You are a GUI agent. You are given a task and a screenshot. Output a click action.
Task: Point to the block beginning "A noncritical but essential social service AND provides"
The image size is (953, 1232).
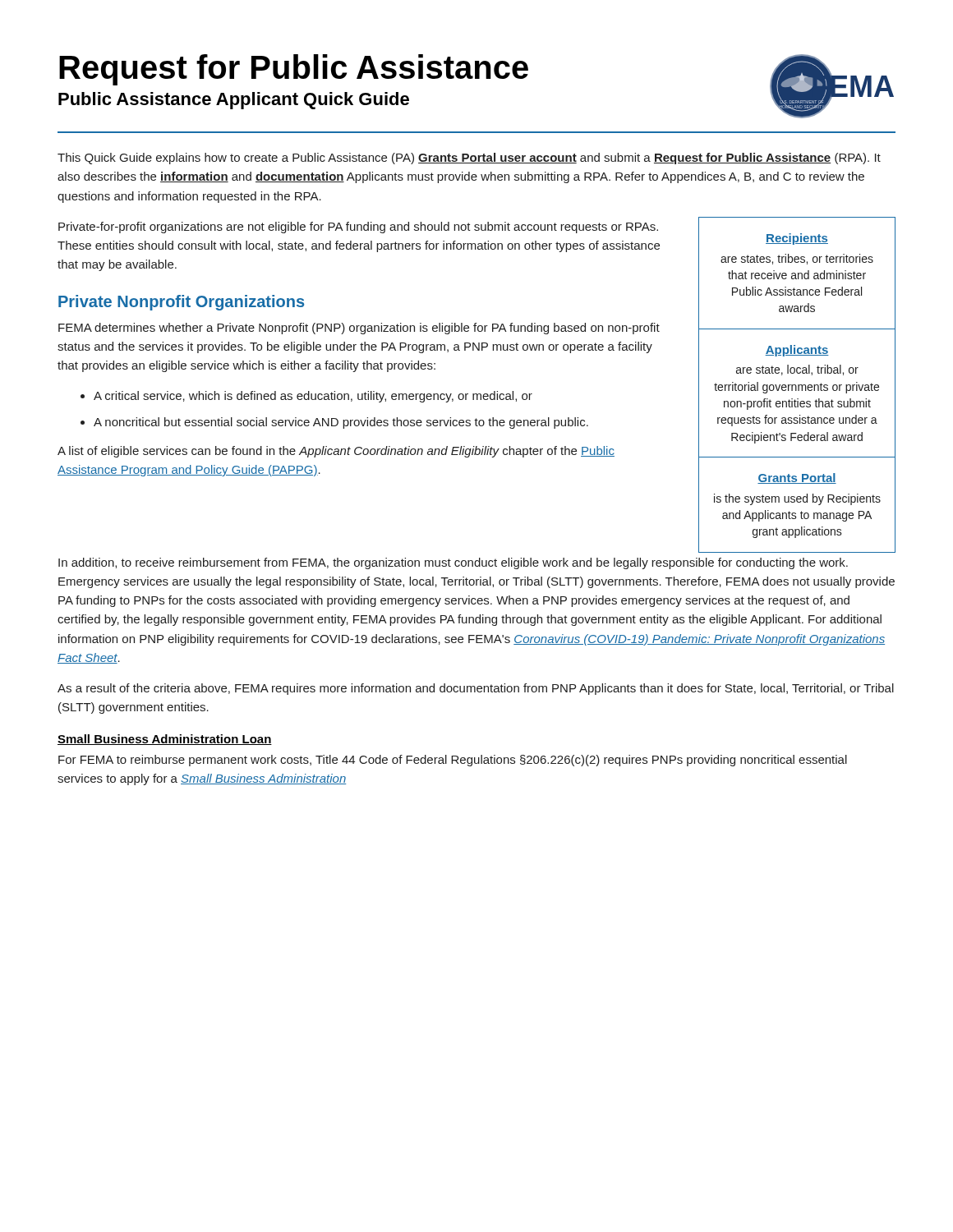(341, 421)
